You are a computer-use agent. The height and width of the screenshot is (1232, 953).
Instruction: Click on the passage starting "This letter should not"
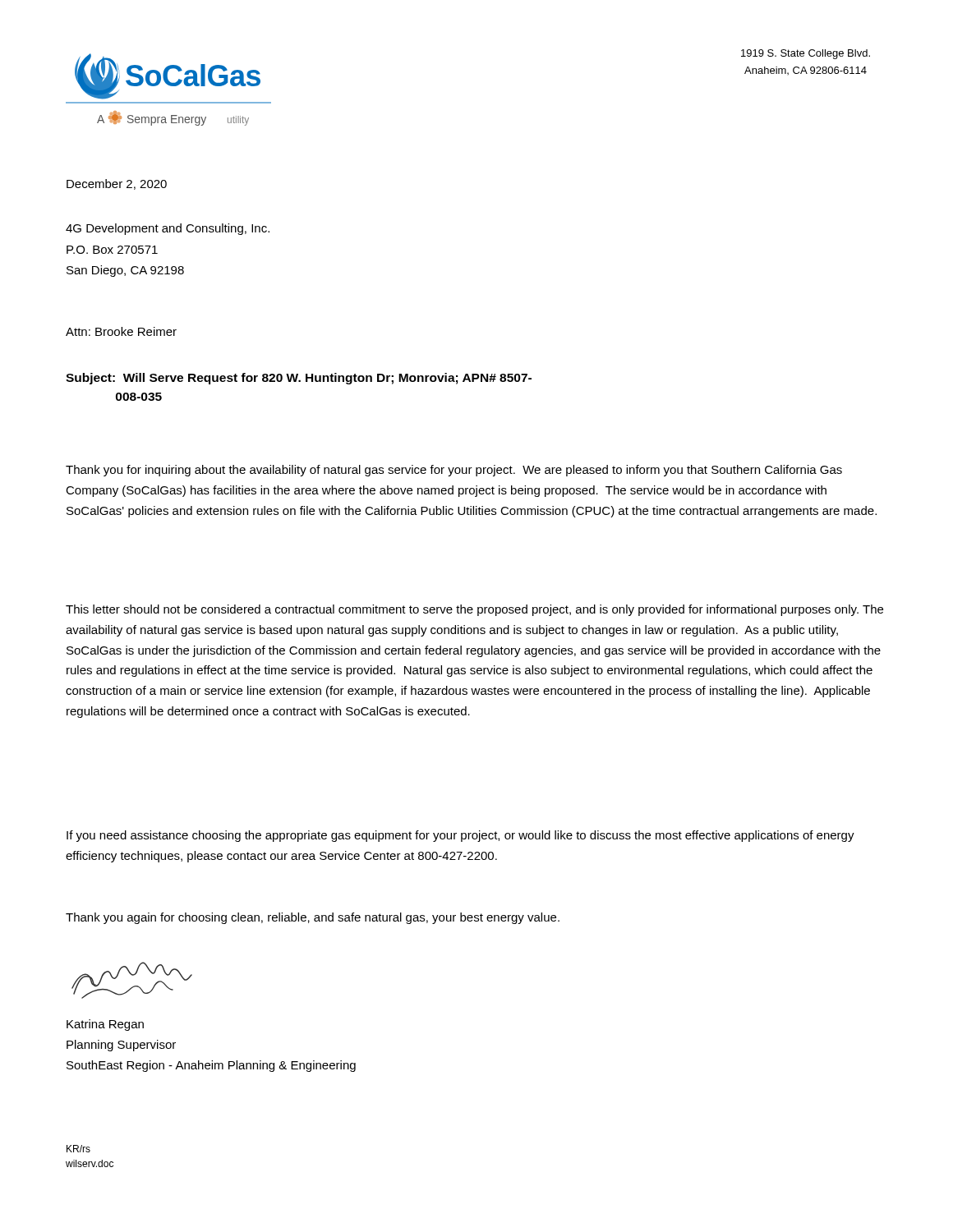click(x=475, y=660)
